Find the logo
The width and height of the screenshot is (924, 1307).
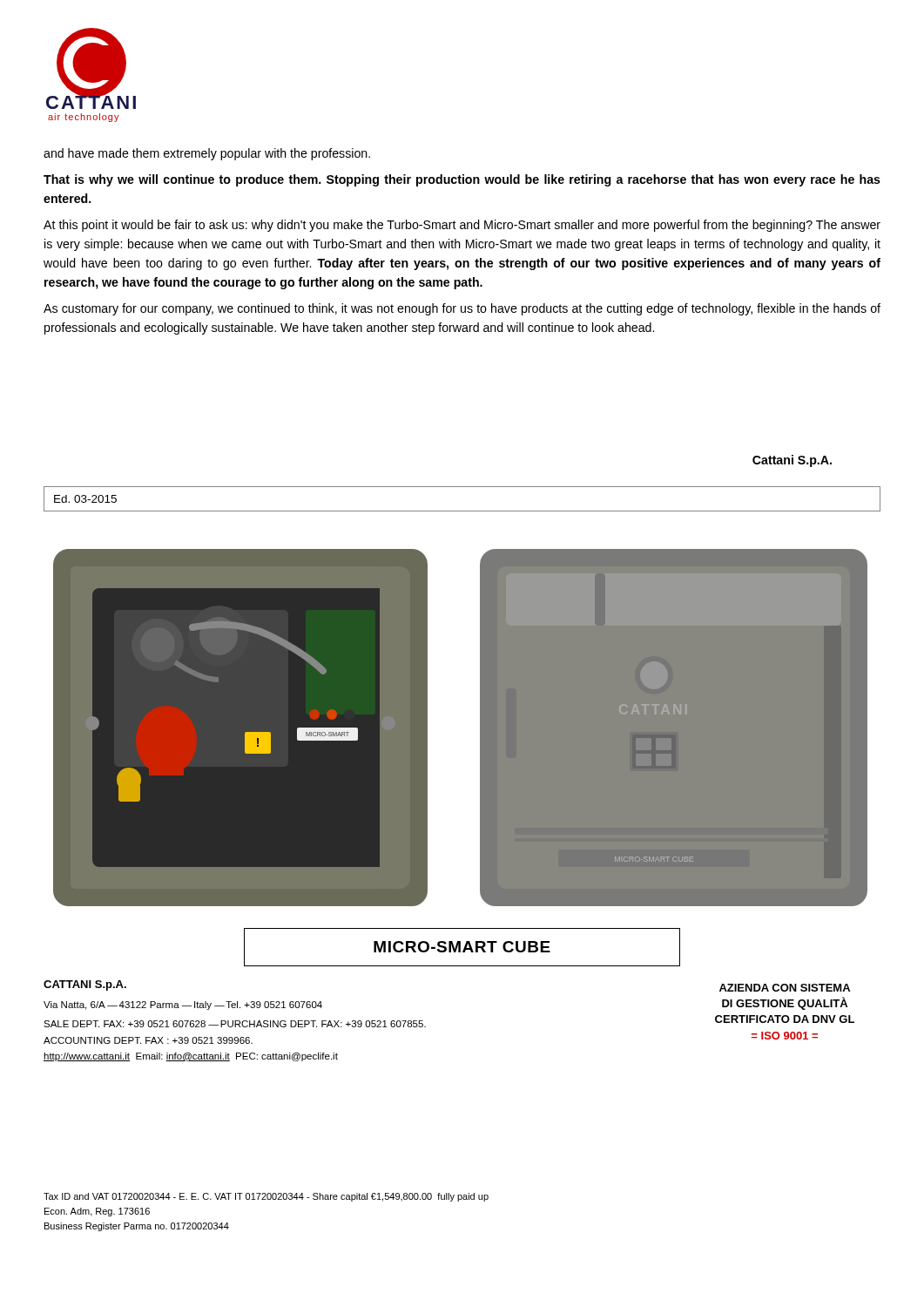[131, 75]
